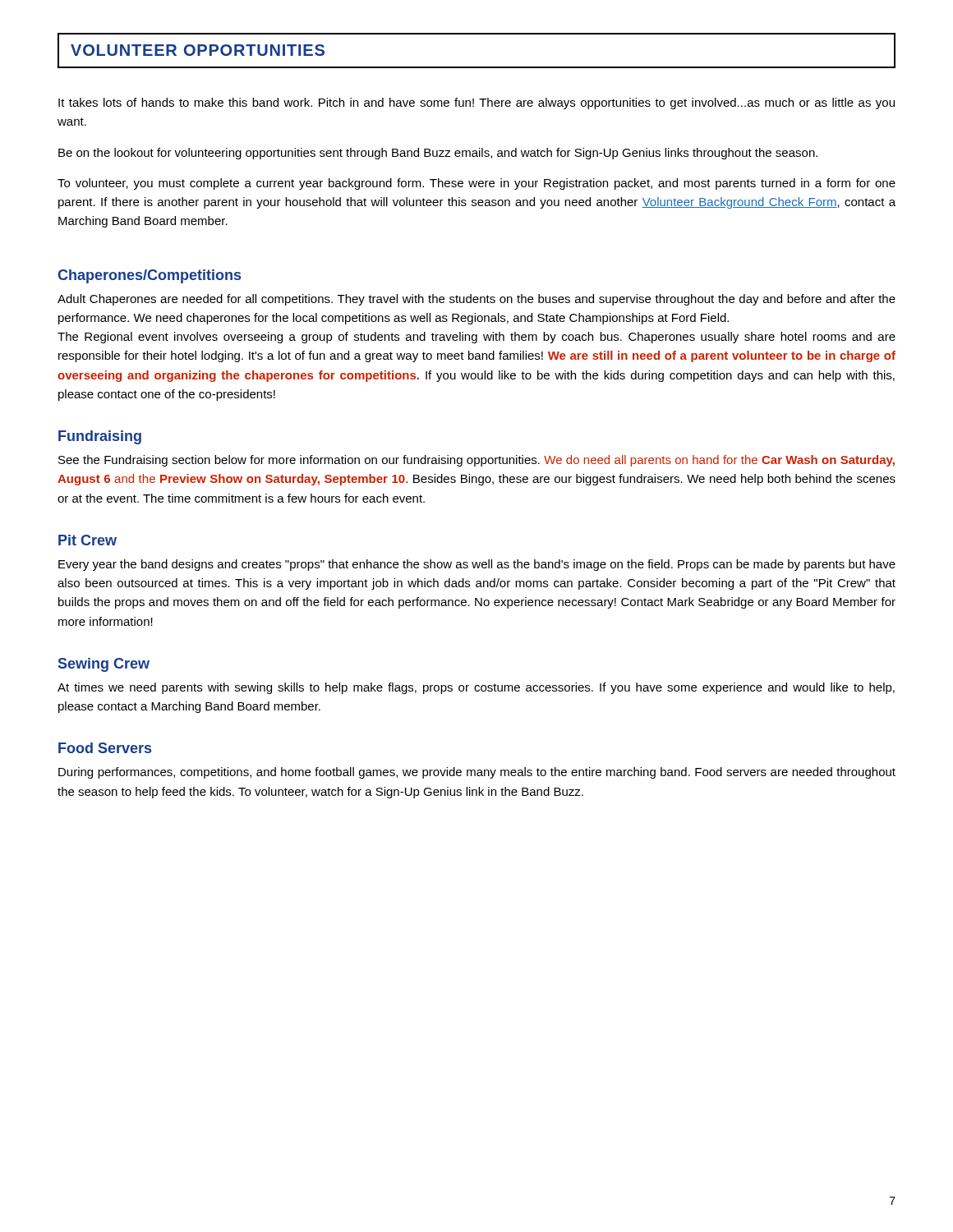Viewport: 953px width, 1232px height.
Task: Navigate to the block starting "During performances, competitions, and"
Action: pyautogui.click(x=476, y=781)
